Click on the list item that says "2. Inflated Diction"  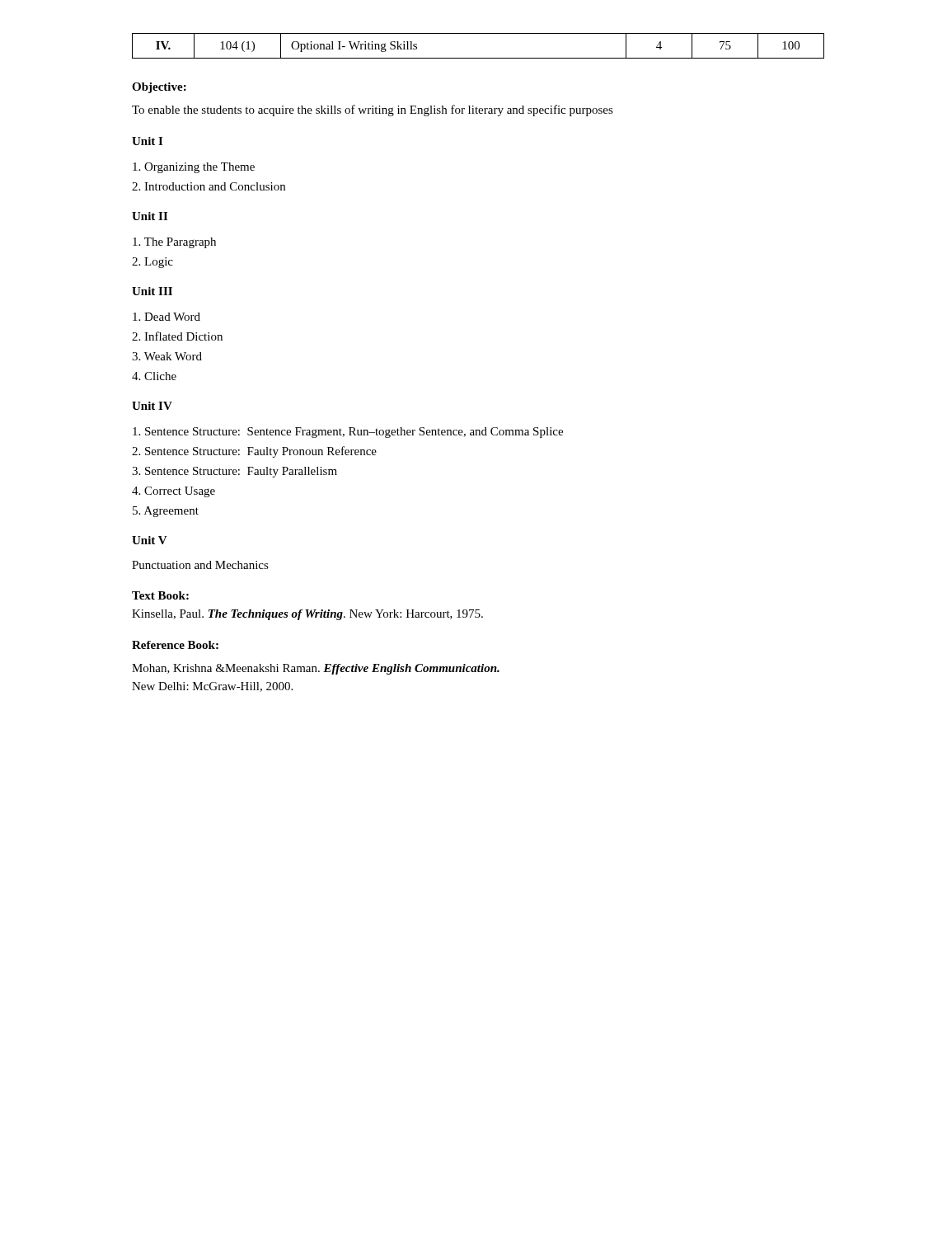(x=177, y=336)
